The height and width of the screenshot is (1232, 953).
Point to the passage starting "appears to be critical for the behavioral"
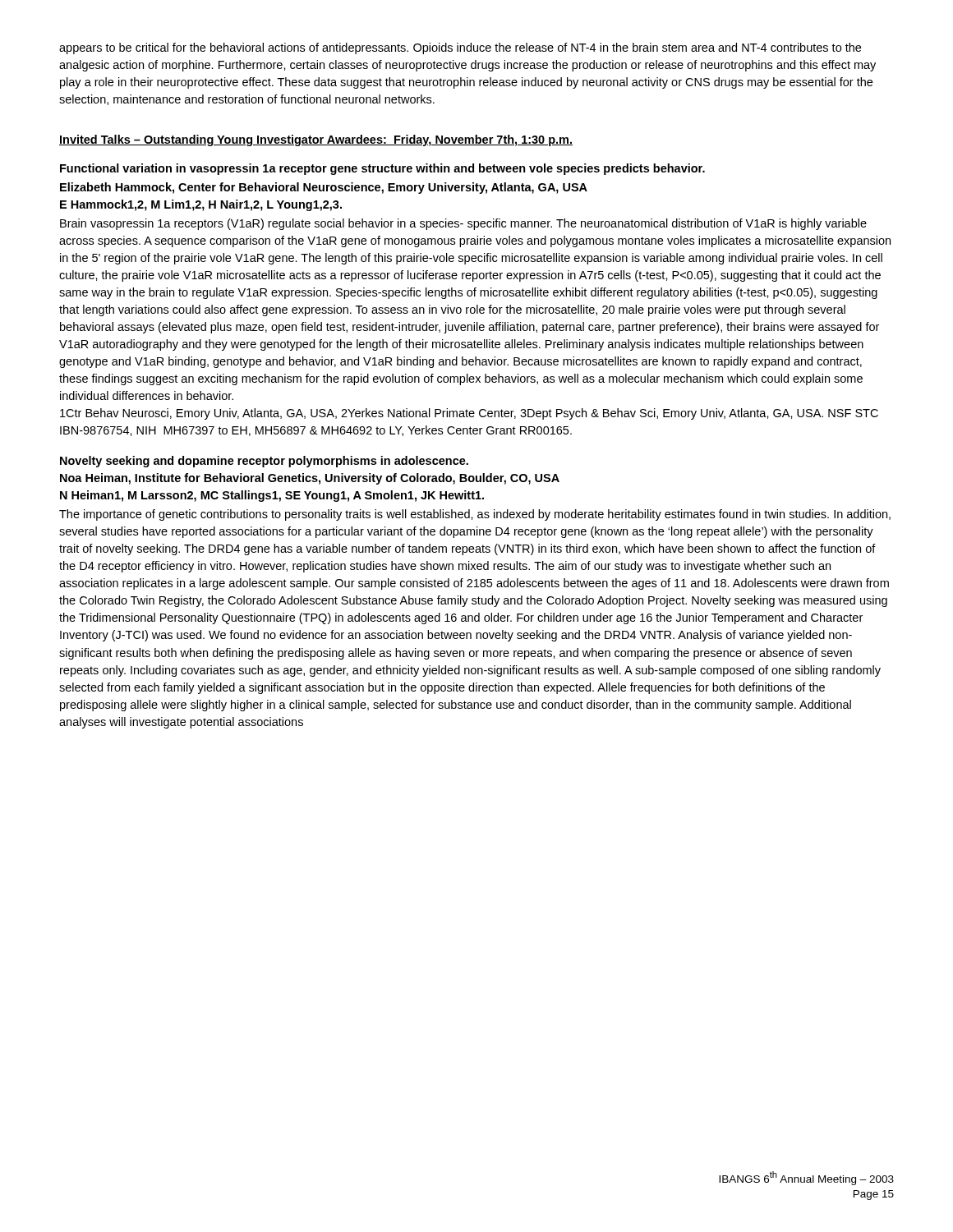pyautogui.click(x=468, y=73)
